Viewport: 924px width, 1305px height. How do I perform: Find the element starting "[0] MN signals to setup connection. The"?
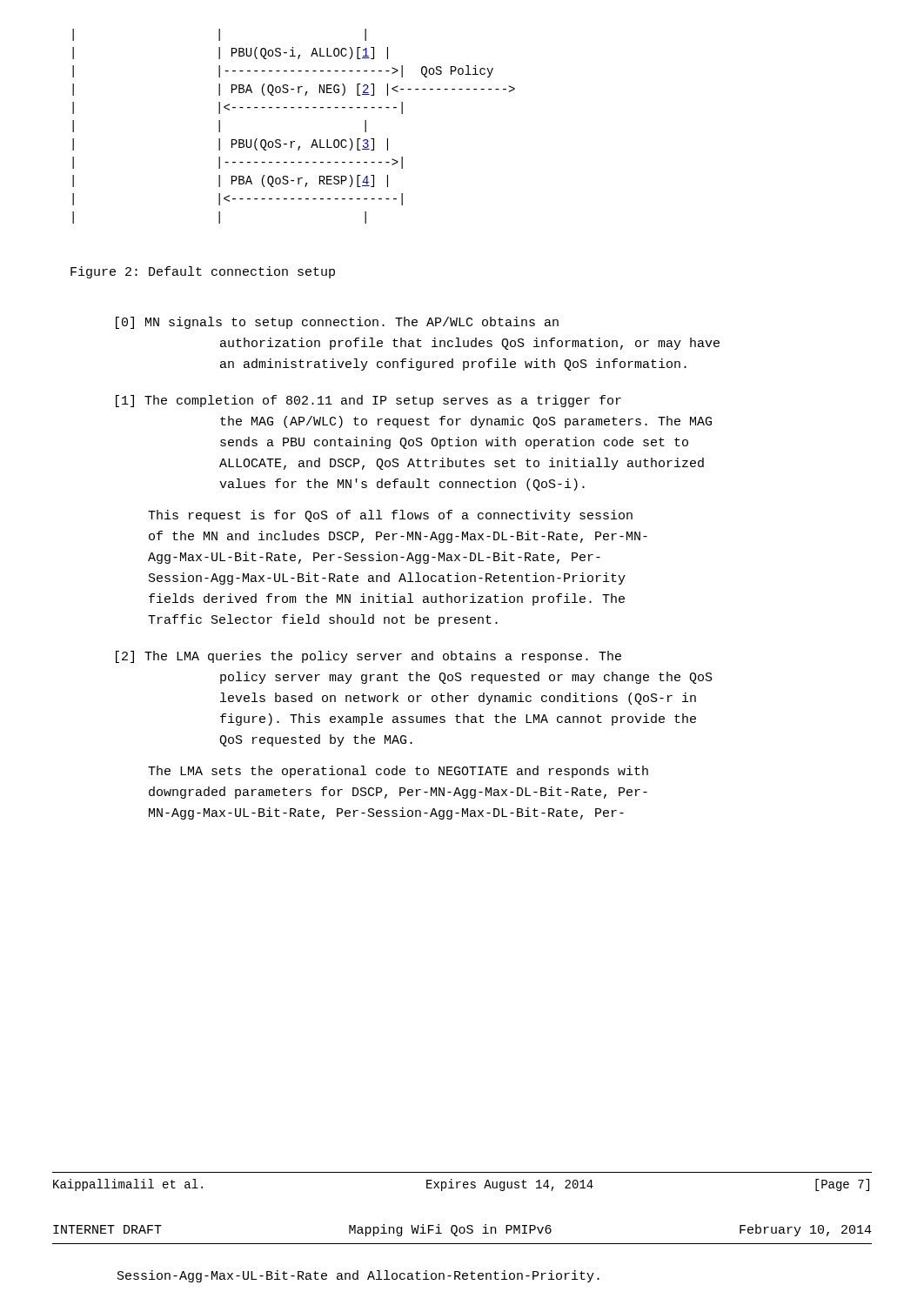(492, 345)
